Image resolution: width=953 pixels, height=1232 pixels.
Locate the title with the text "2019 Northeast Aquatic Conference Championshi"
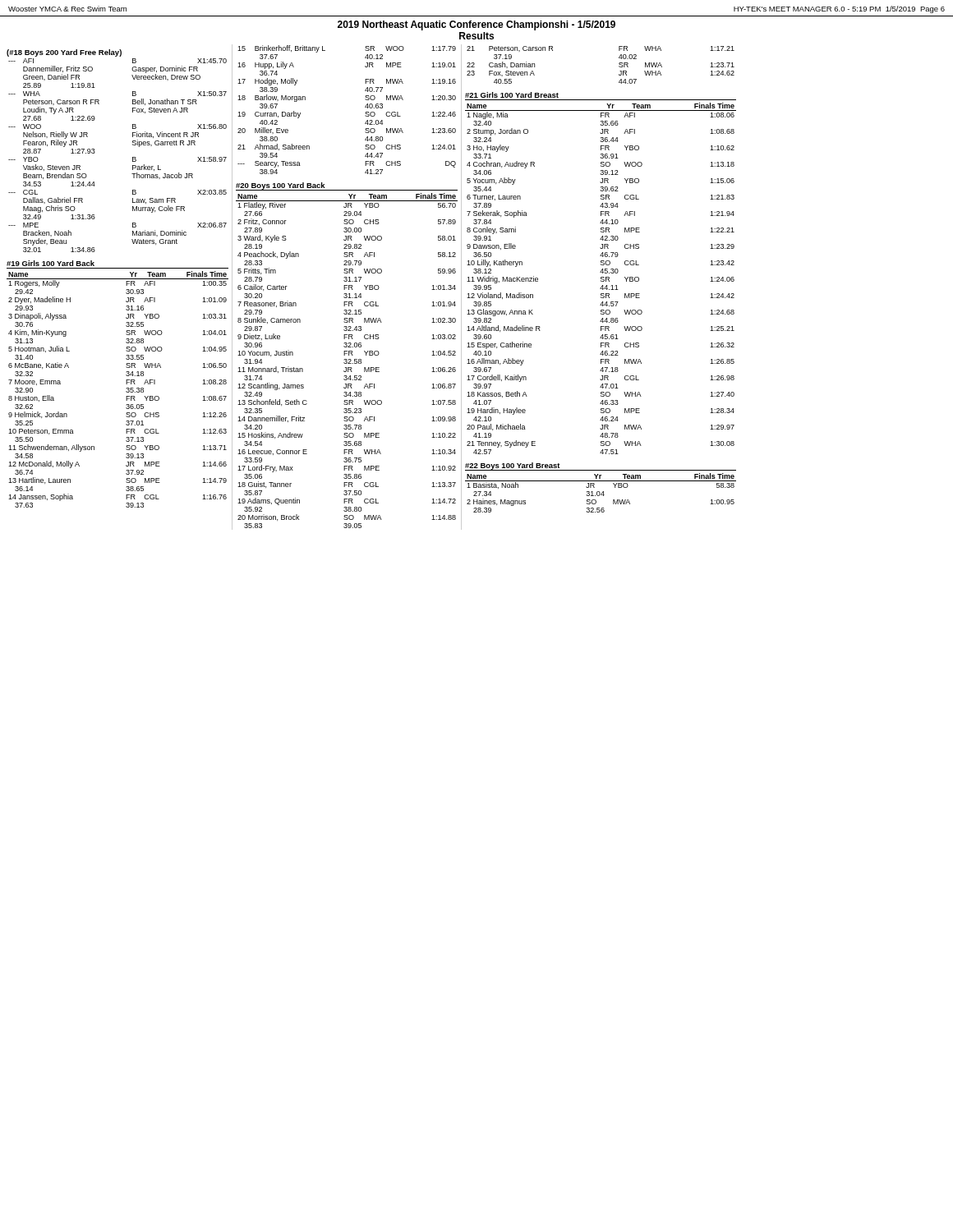click(476, 25)
